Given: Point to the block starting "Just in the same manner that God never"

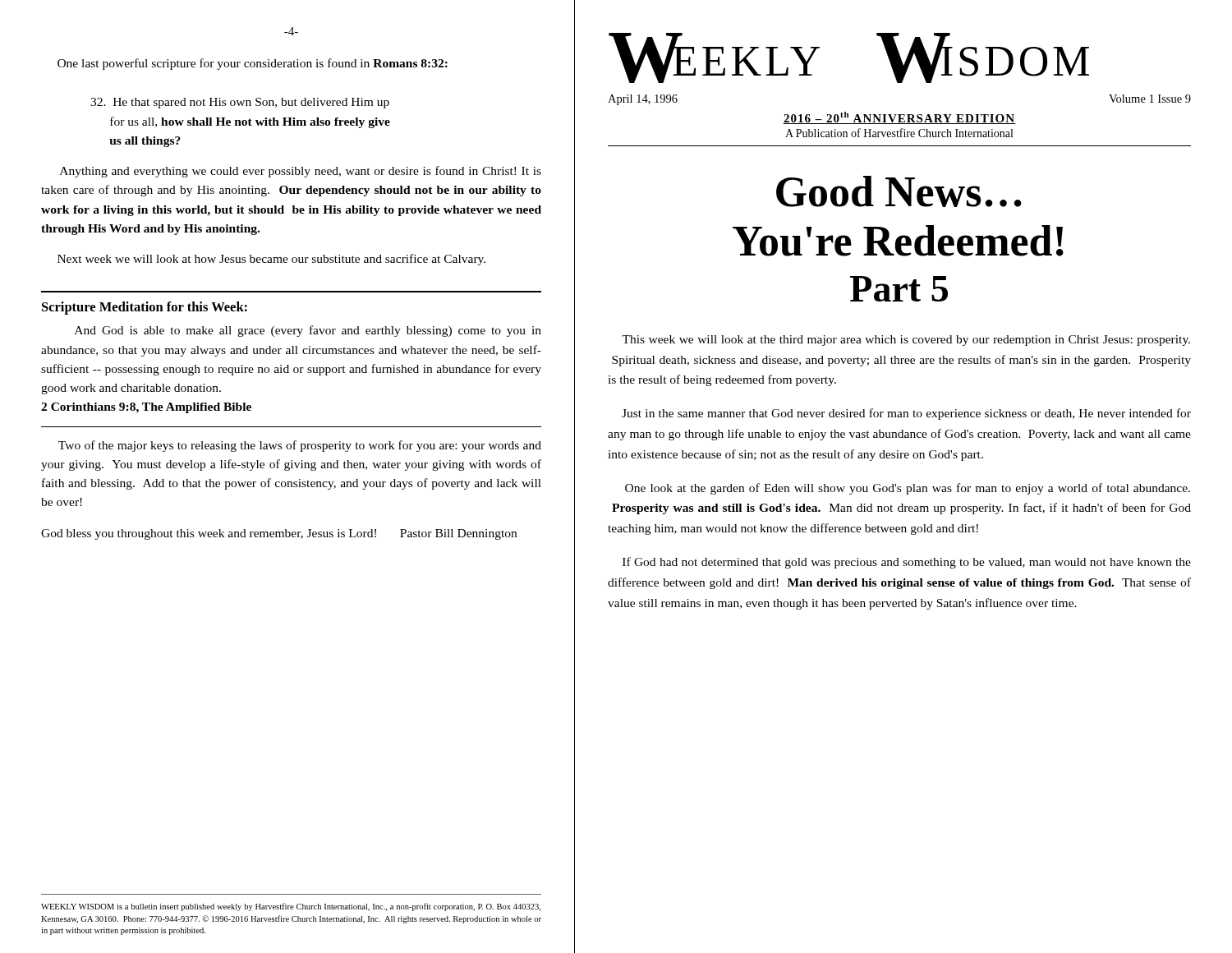Looking at the screenshot, I should (x=899, y=433).
